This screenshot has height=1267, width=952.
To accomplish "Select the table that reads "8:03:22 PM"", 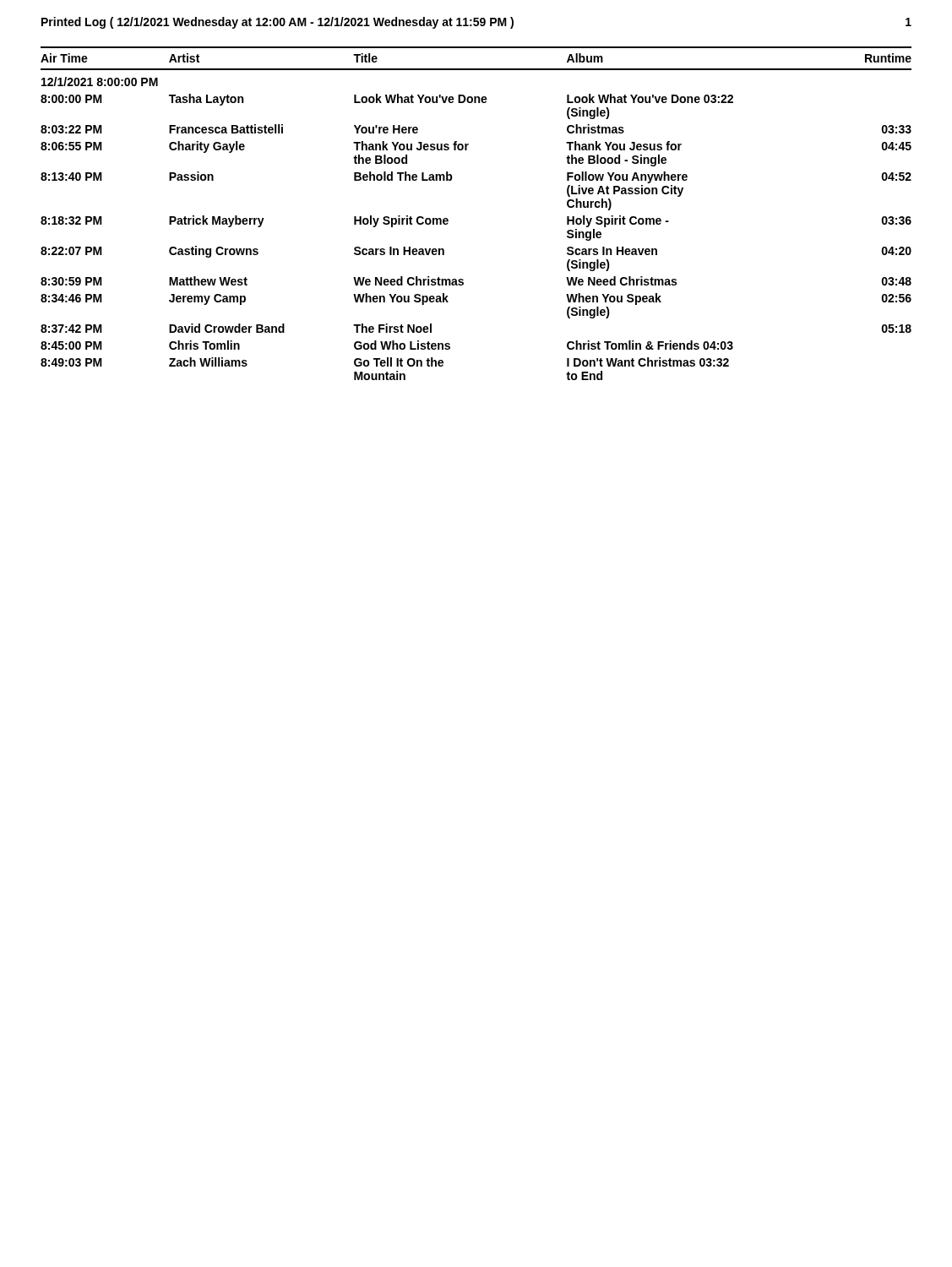I will click(476, 215).
